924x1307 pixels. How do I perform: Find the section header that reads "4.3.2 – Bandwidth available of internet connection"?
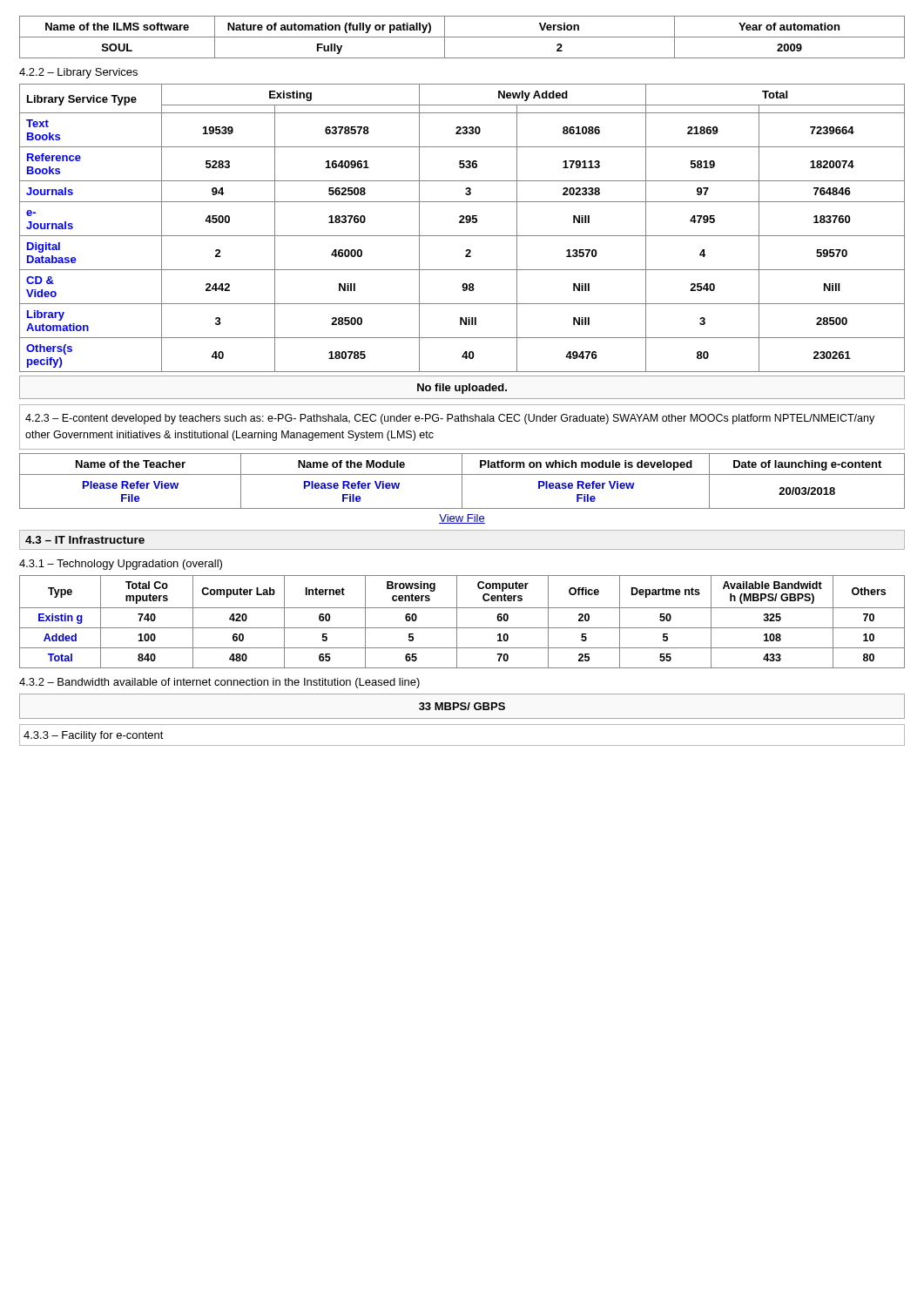click(x=220, y=681)
